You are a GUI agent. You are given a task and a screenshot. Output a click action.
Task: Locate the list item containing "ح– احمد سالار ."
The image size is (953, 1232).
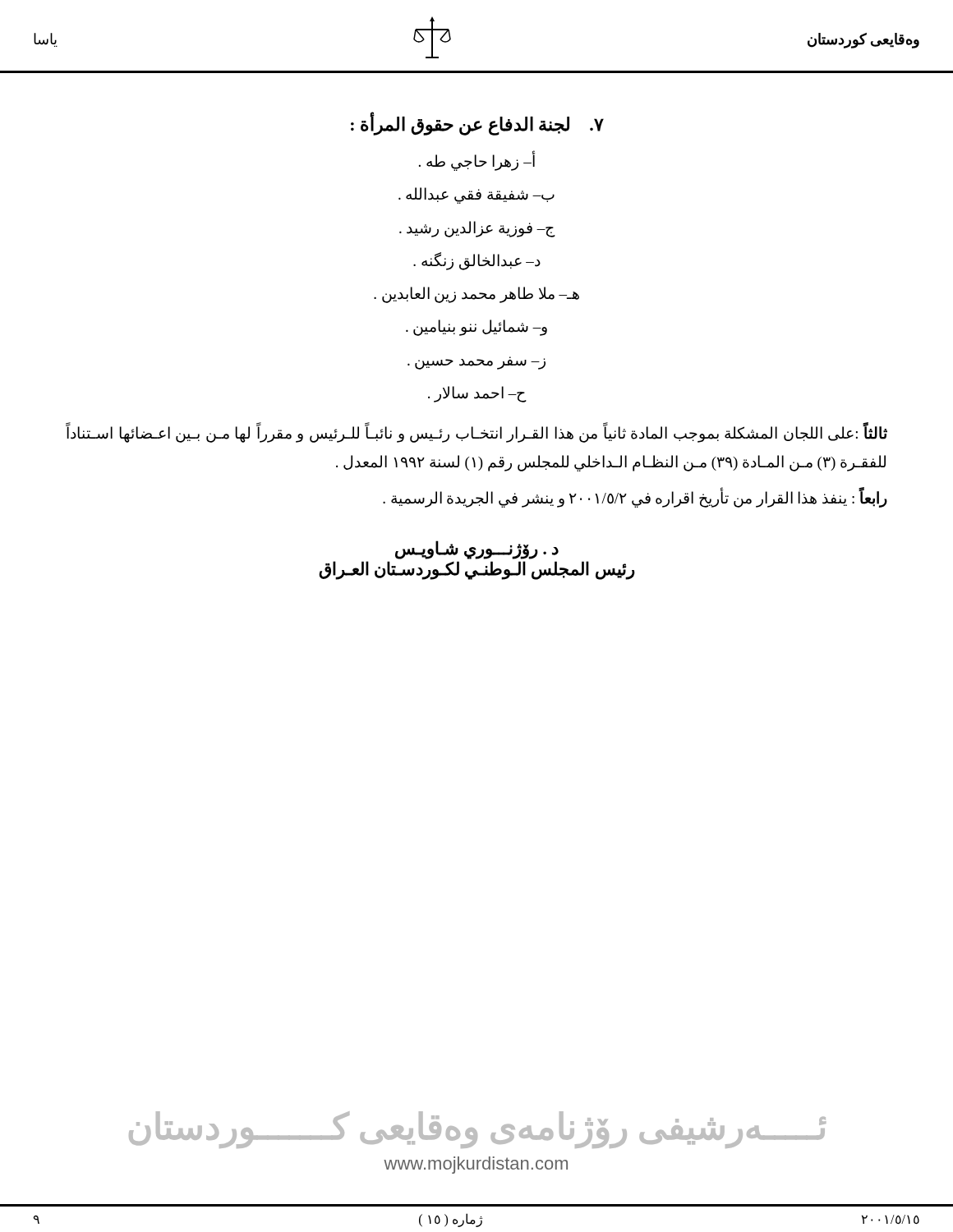[x=476, y=393]
